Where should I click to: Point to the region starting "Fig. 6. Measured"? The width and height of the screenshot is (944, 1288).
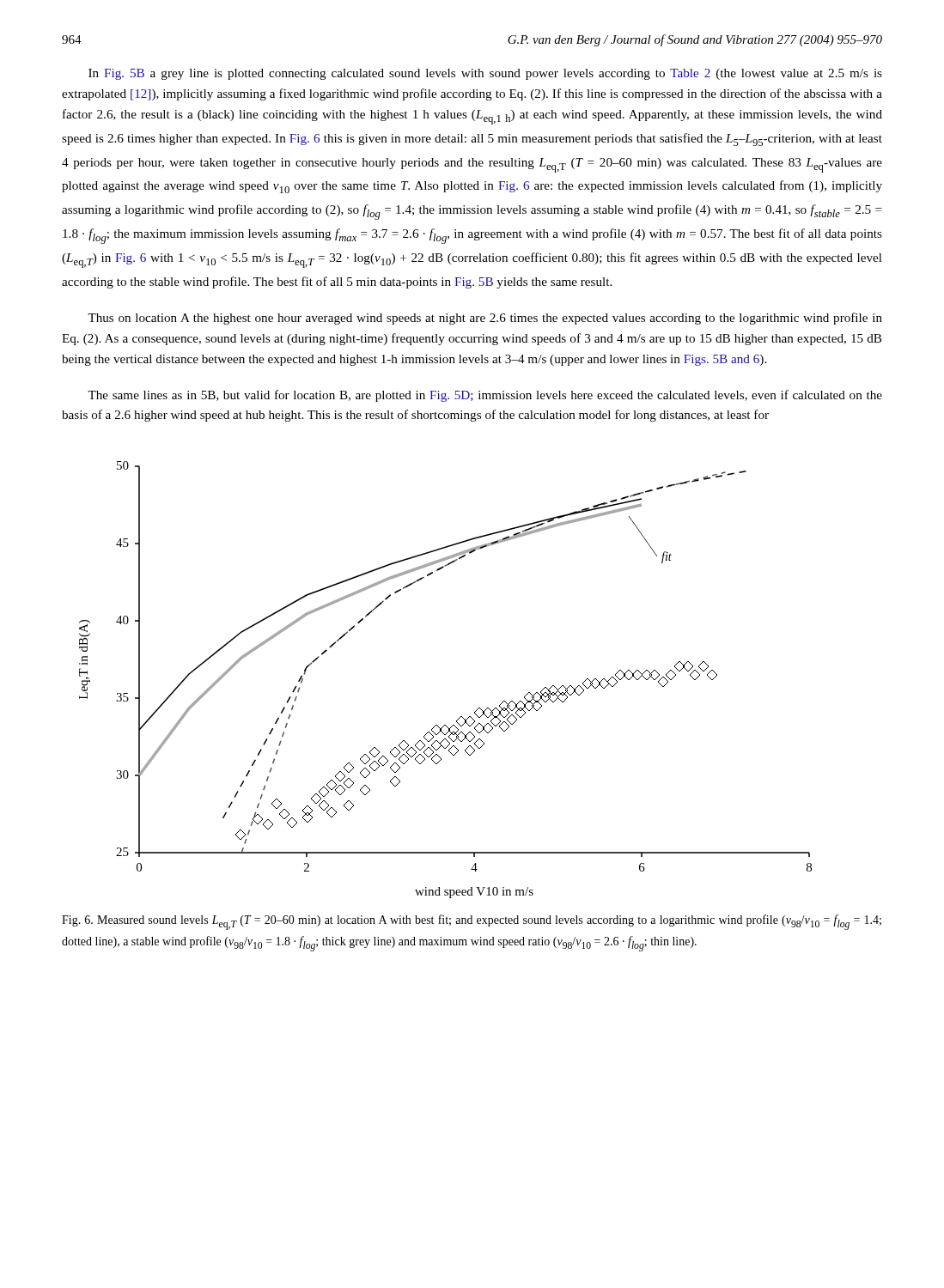coord(472,932)
